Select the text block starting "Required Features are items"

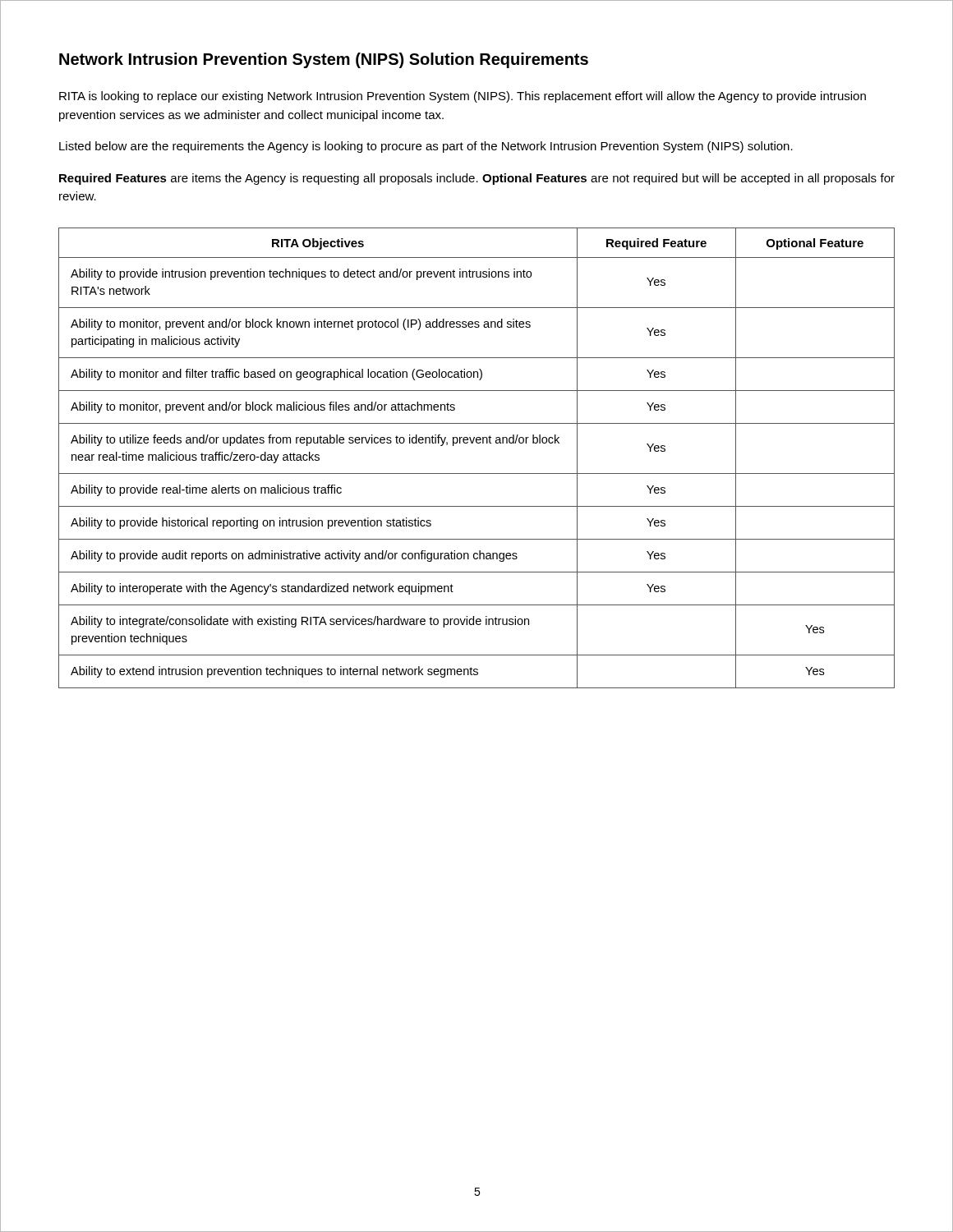(x=476, y=187)
